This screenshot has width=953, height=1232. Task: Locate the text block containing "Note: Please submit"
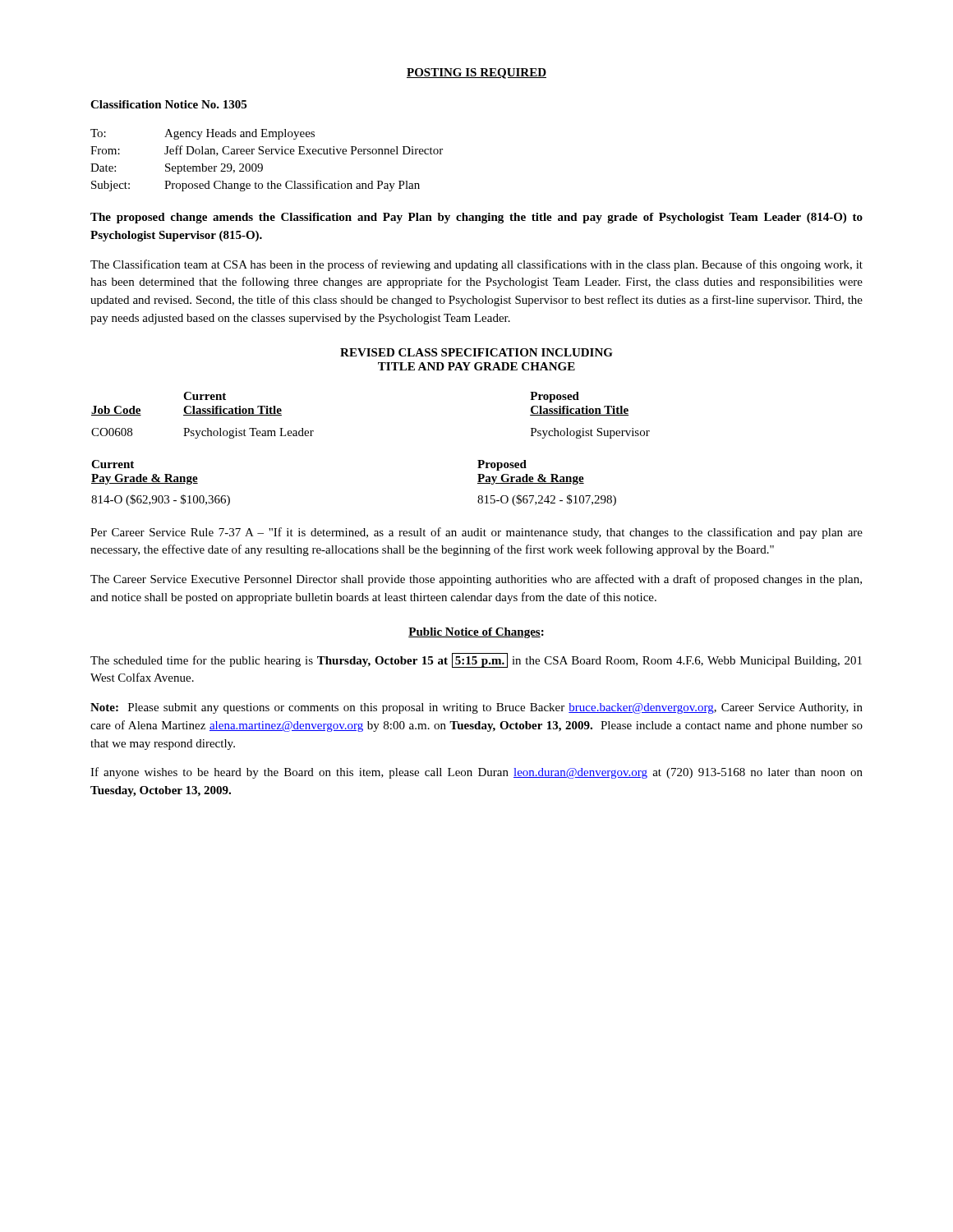(476, 725)
